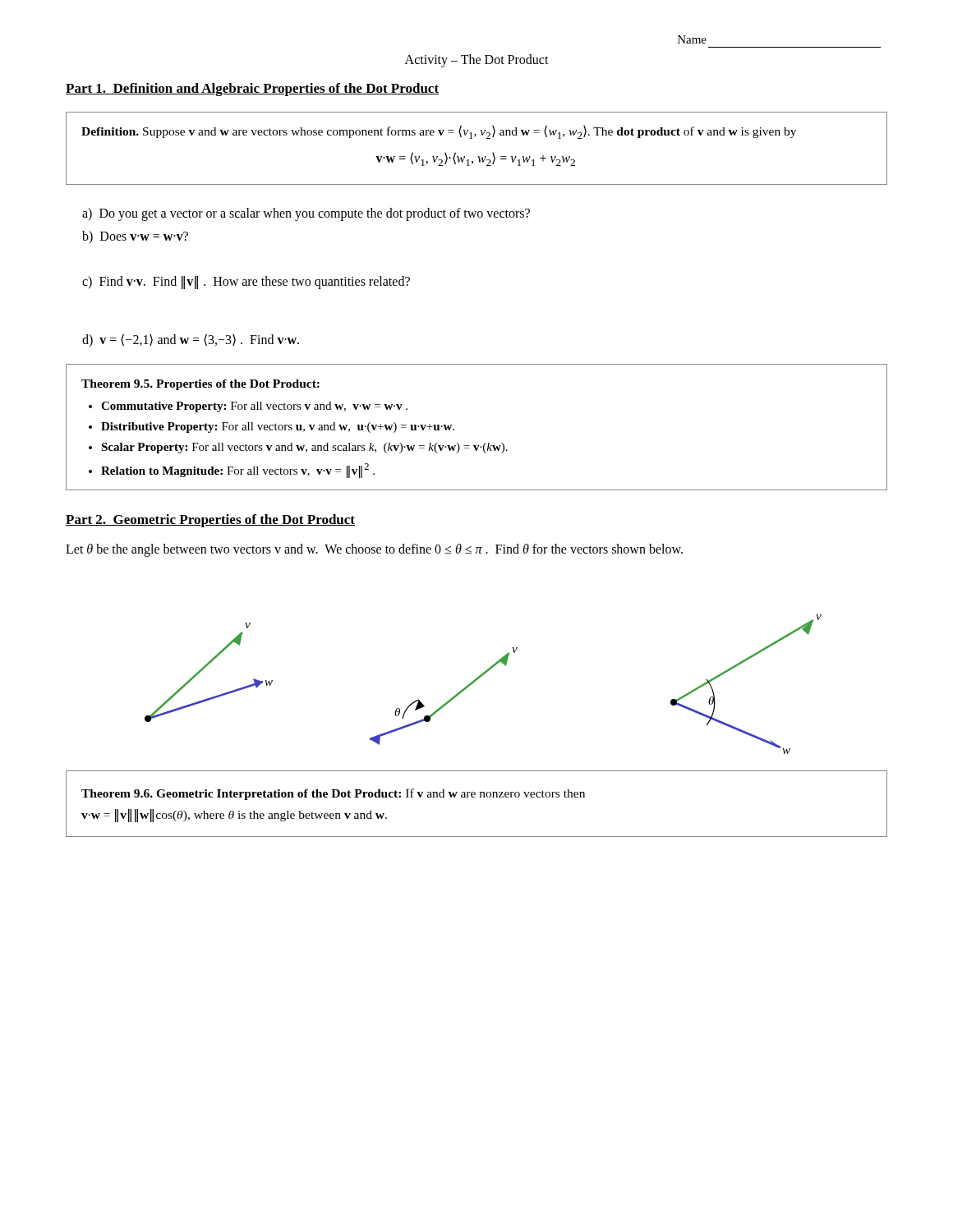Locate the block of text that opens with "Definition. Suppose v"

pyautogui.click(x=476, y=147)
